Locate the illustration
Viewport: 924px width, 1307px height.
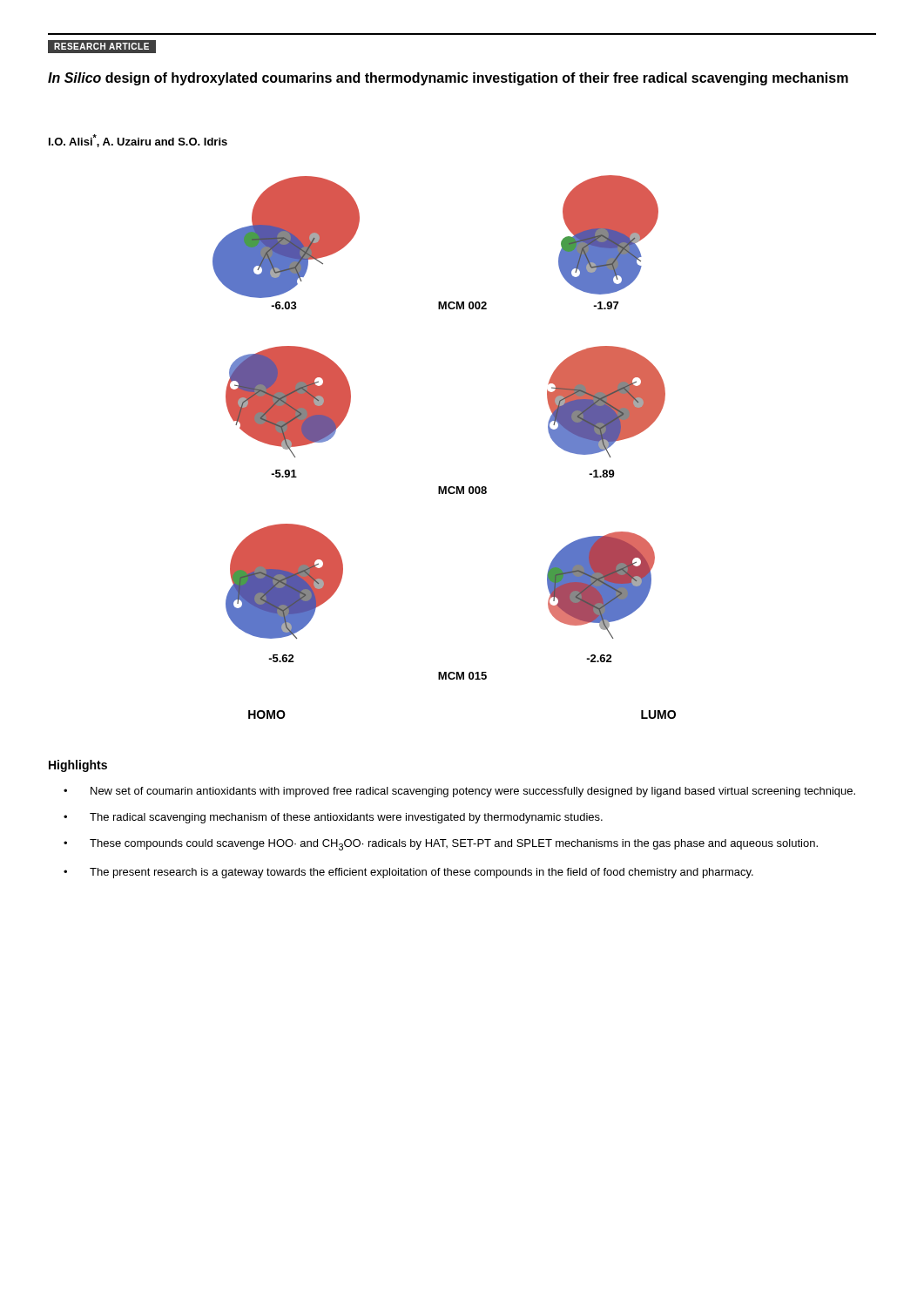[462, 449]
